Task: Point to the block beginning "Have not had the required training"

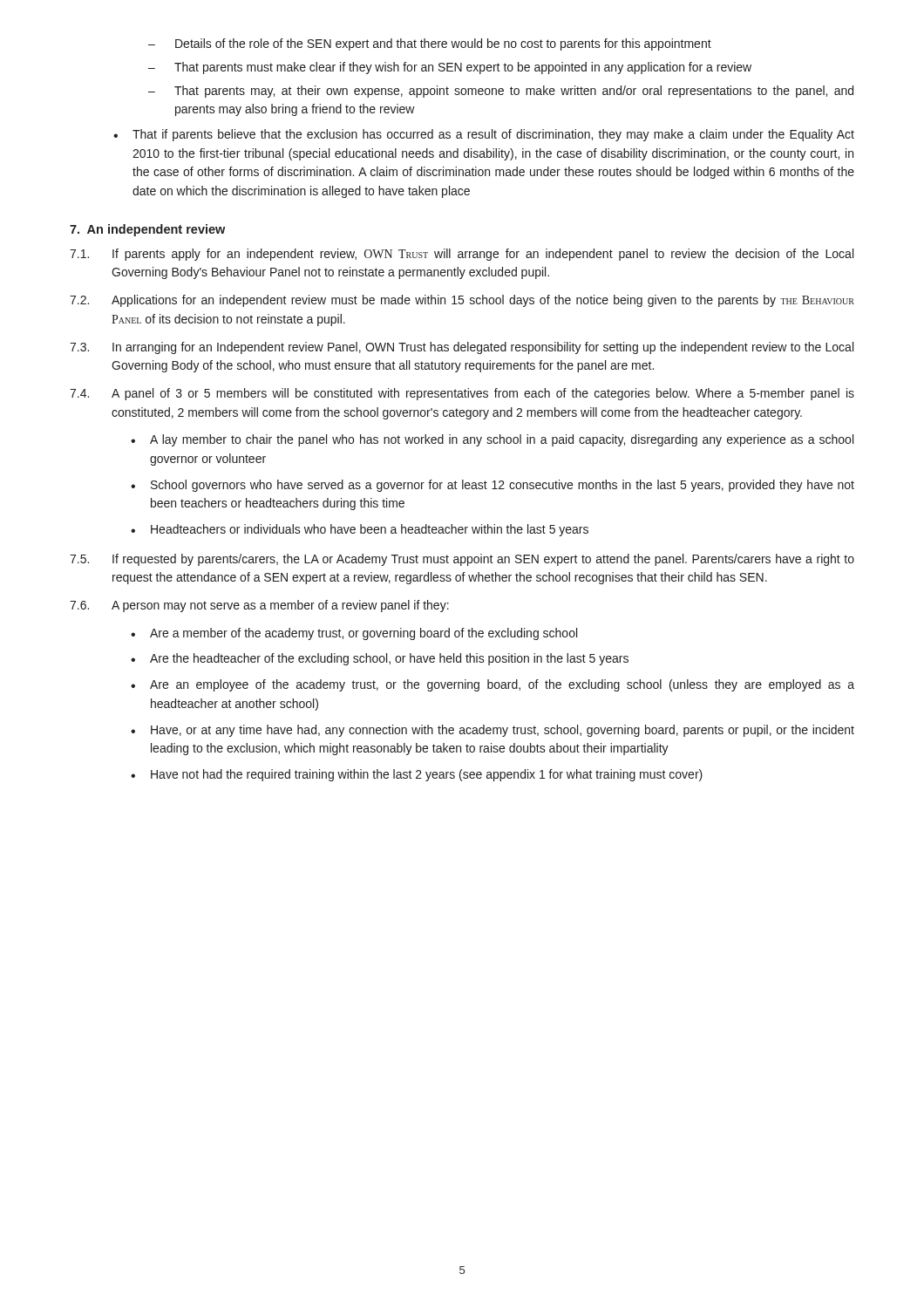Action: point(492,775)
